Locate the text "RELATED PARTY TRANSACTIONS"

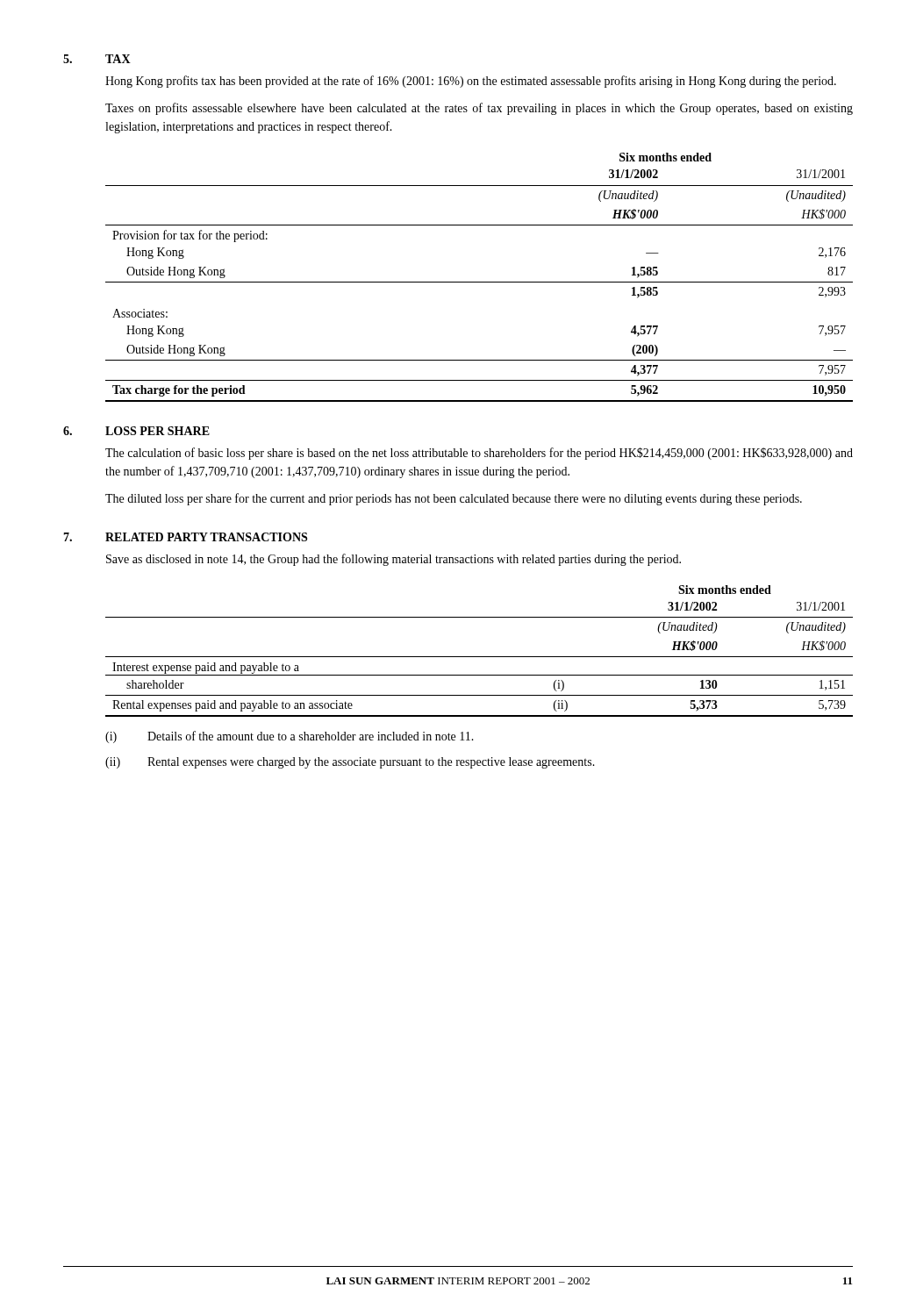[x=207, y=537]
